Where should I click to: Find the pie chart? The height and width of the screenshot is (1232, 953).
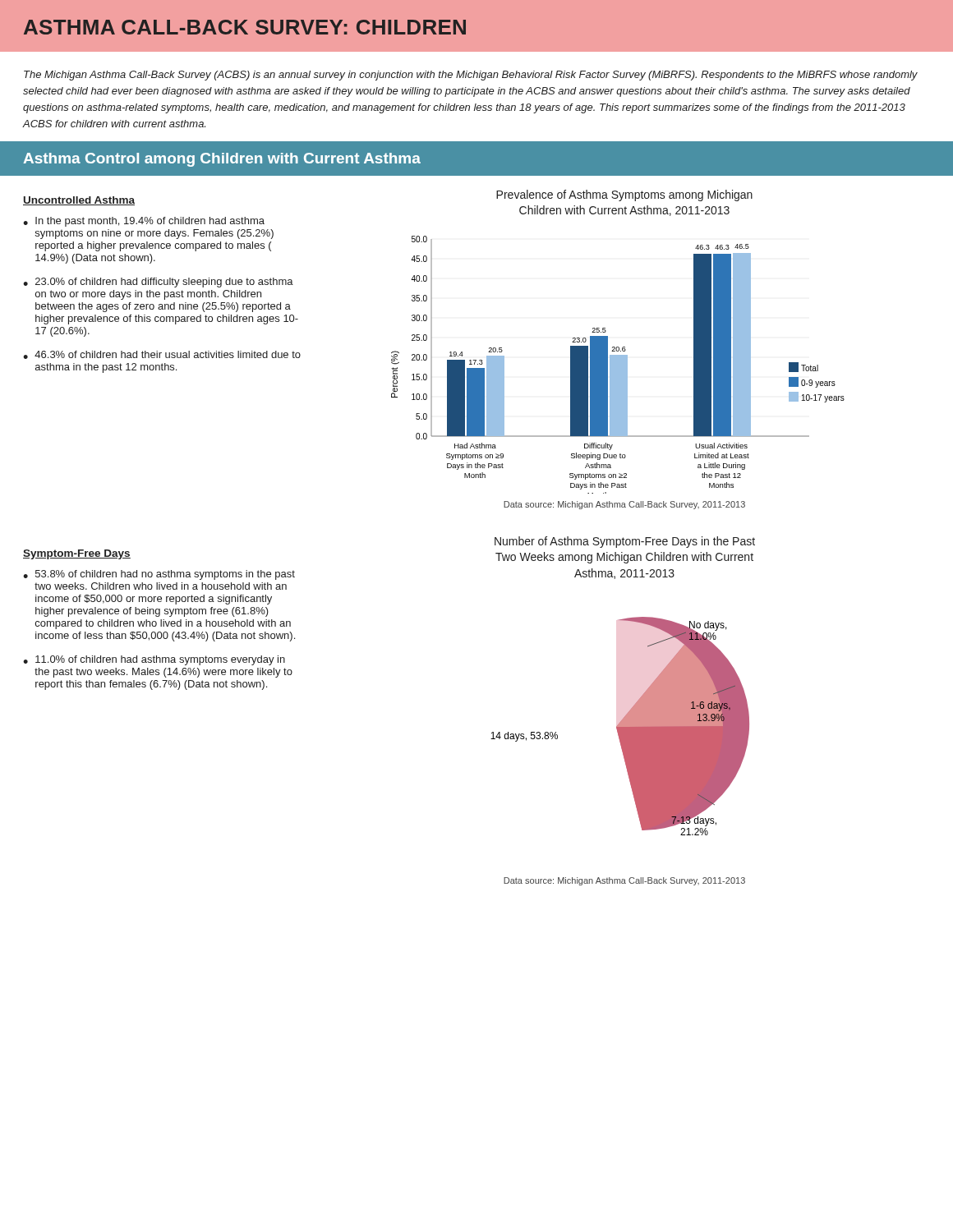[624, 709]
